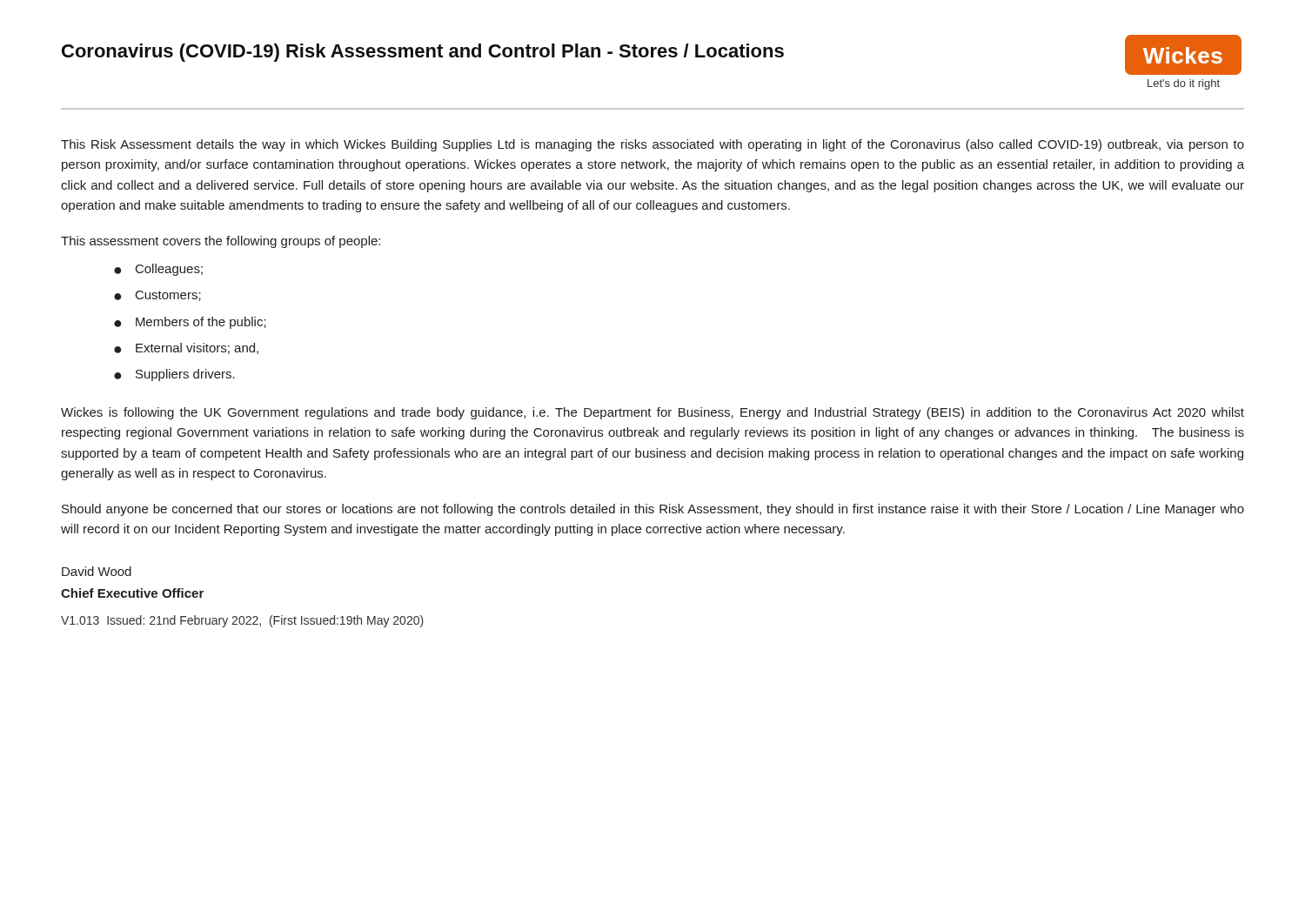Locate the text starting "This Risk Assessment details the way in"
Screen dimensions: 924x1305
[652, 174]
